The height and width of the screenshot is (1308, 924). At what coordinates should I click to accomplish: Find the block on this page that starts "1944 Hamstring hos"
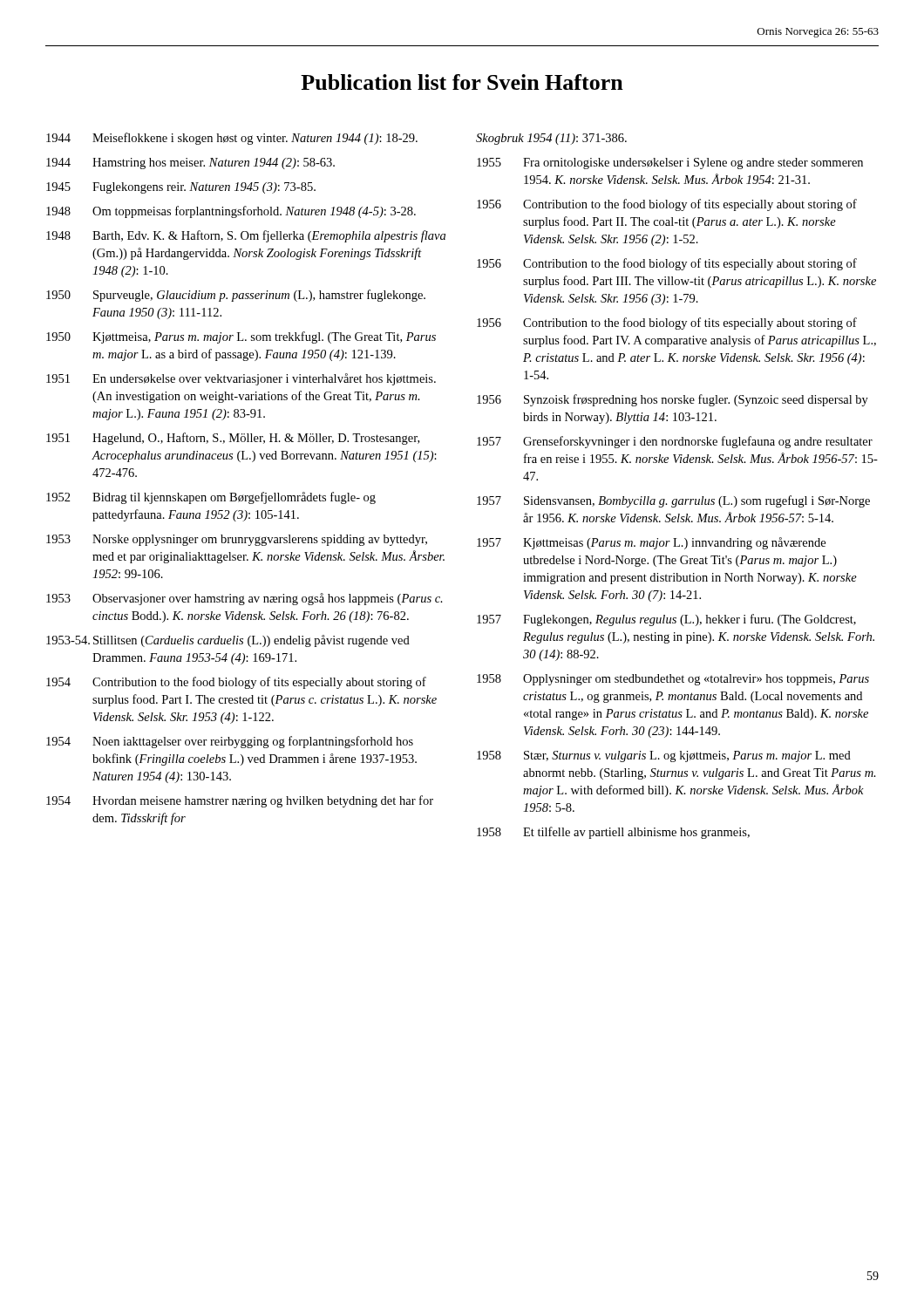(x=247, y=162)
